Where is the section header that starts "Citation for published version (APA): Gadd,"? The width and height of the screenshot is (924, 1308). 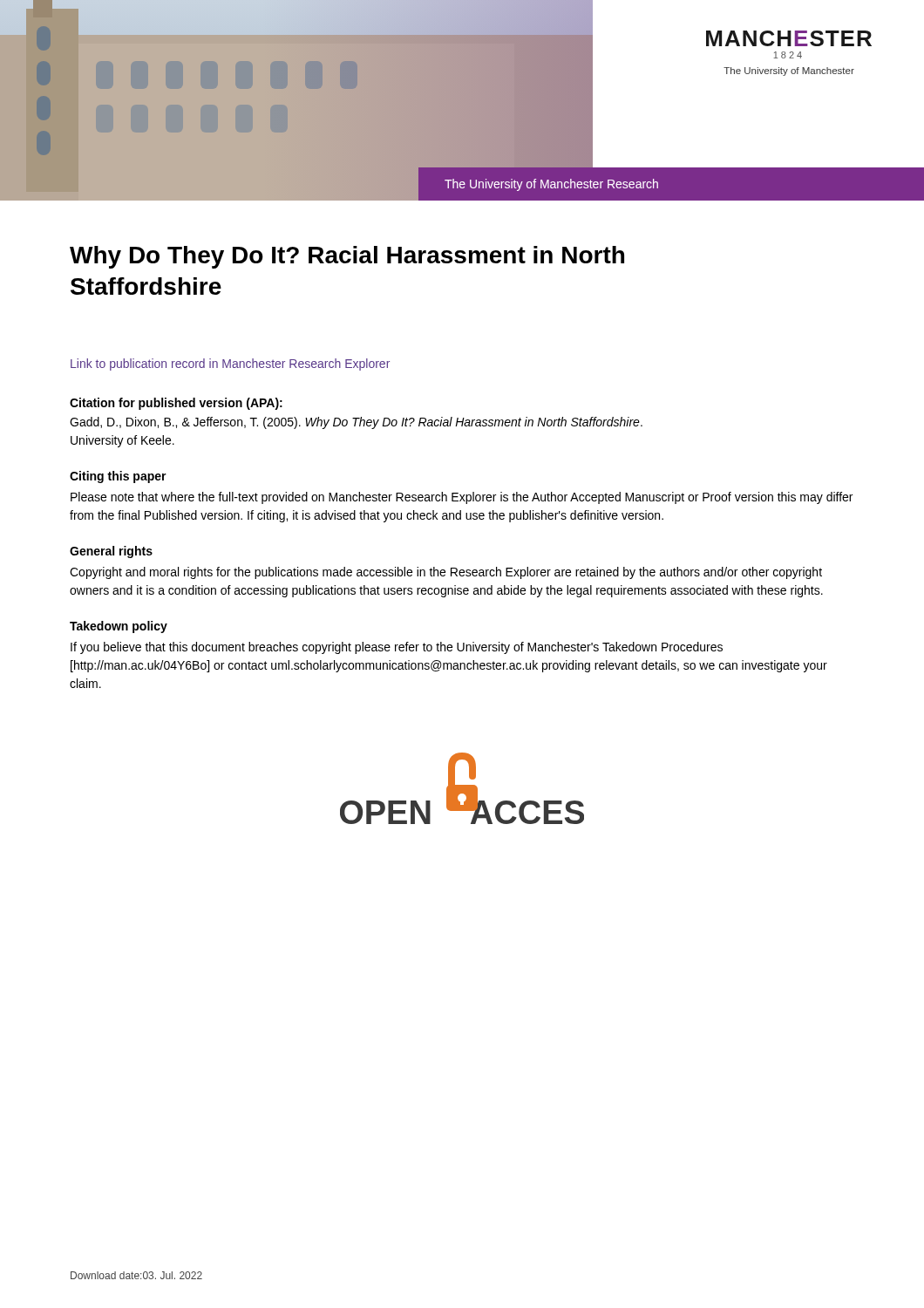coord(462,423)
